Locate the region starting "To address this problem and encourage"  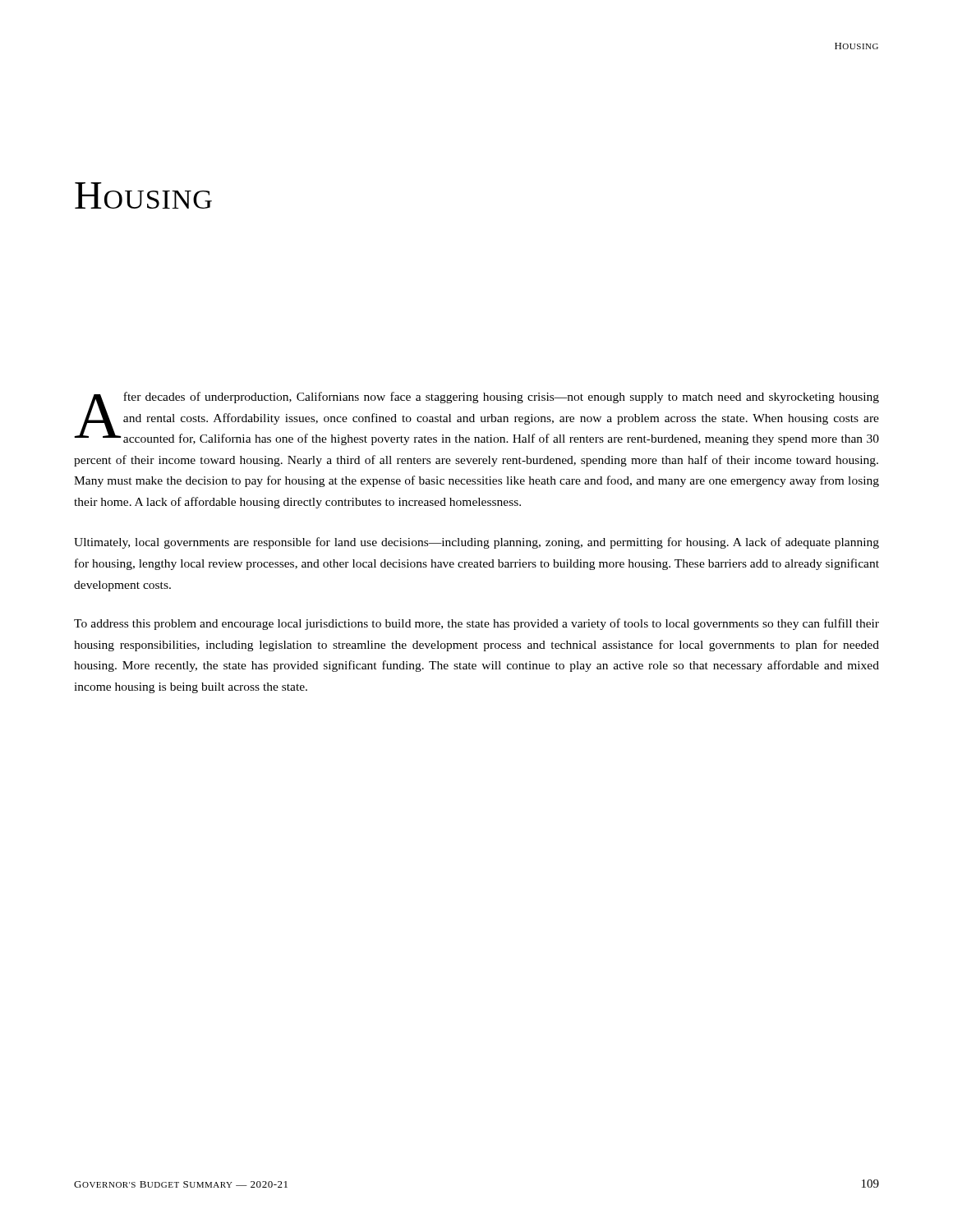pyautogui.click(x=476, y=654)
